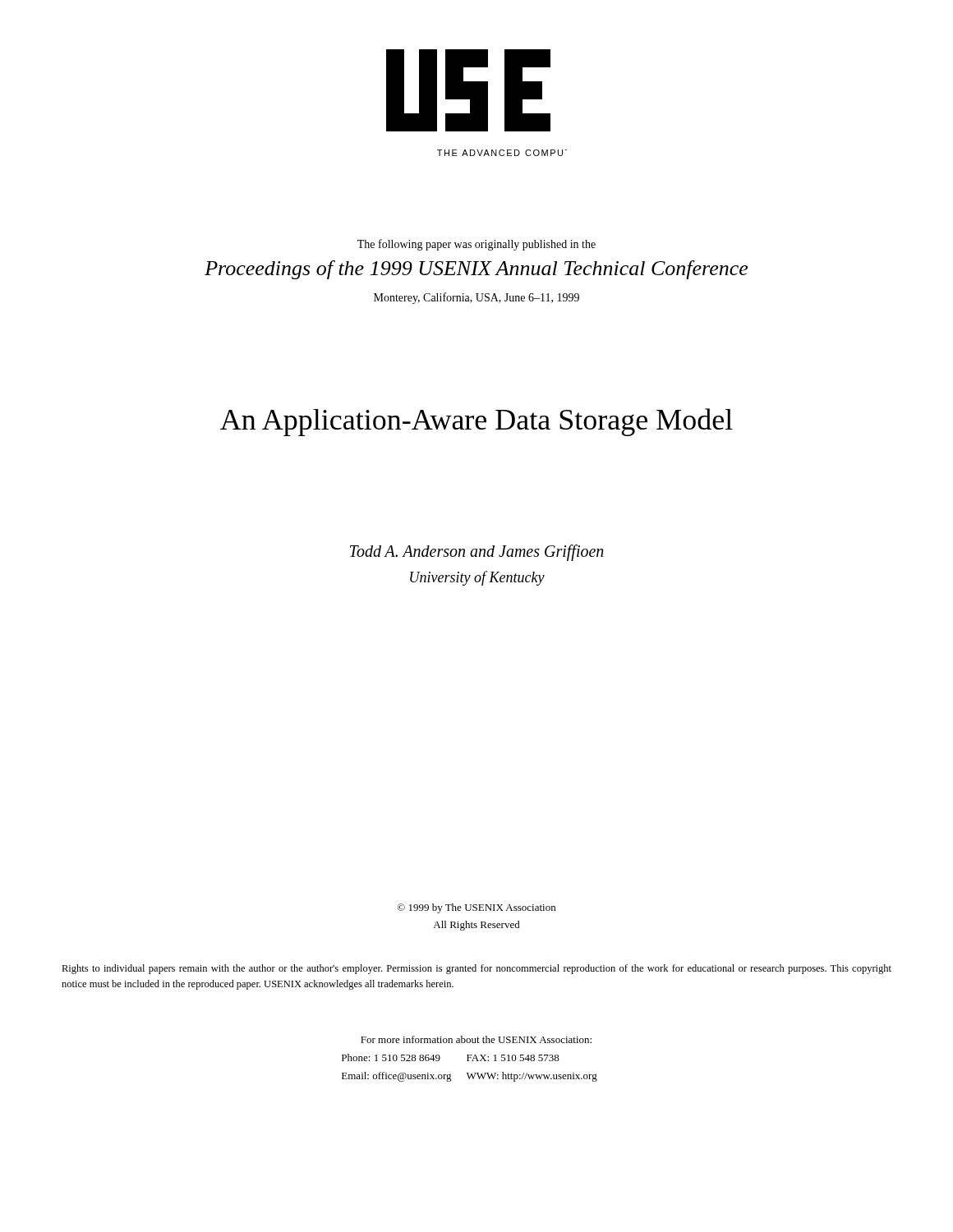Find the logo

(476, 129)
